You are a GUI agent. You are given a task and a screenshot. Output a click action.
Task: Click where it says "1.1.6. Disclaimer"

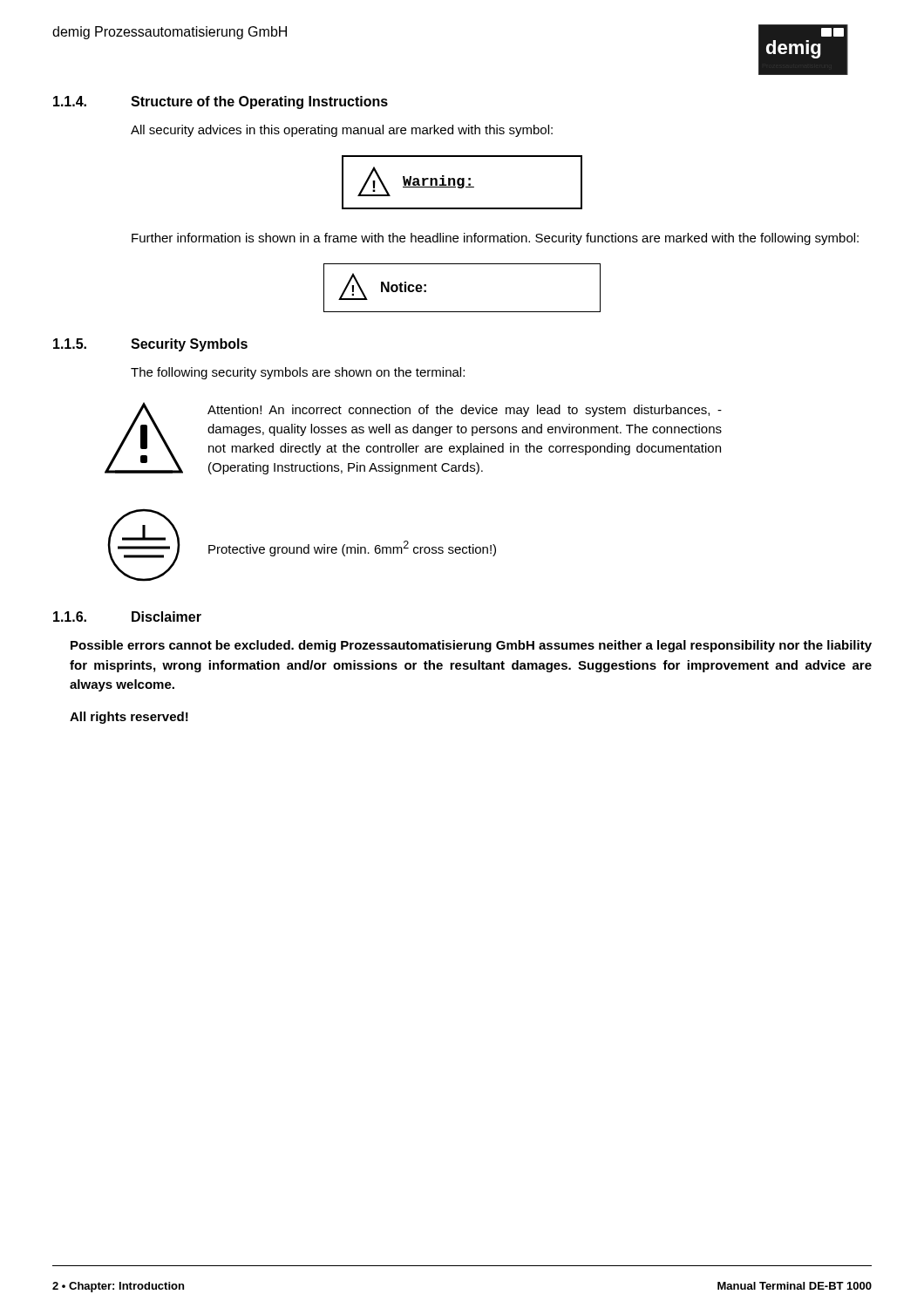pyautogui.click(x=127, y=618)
